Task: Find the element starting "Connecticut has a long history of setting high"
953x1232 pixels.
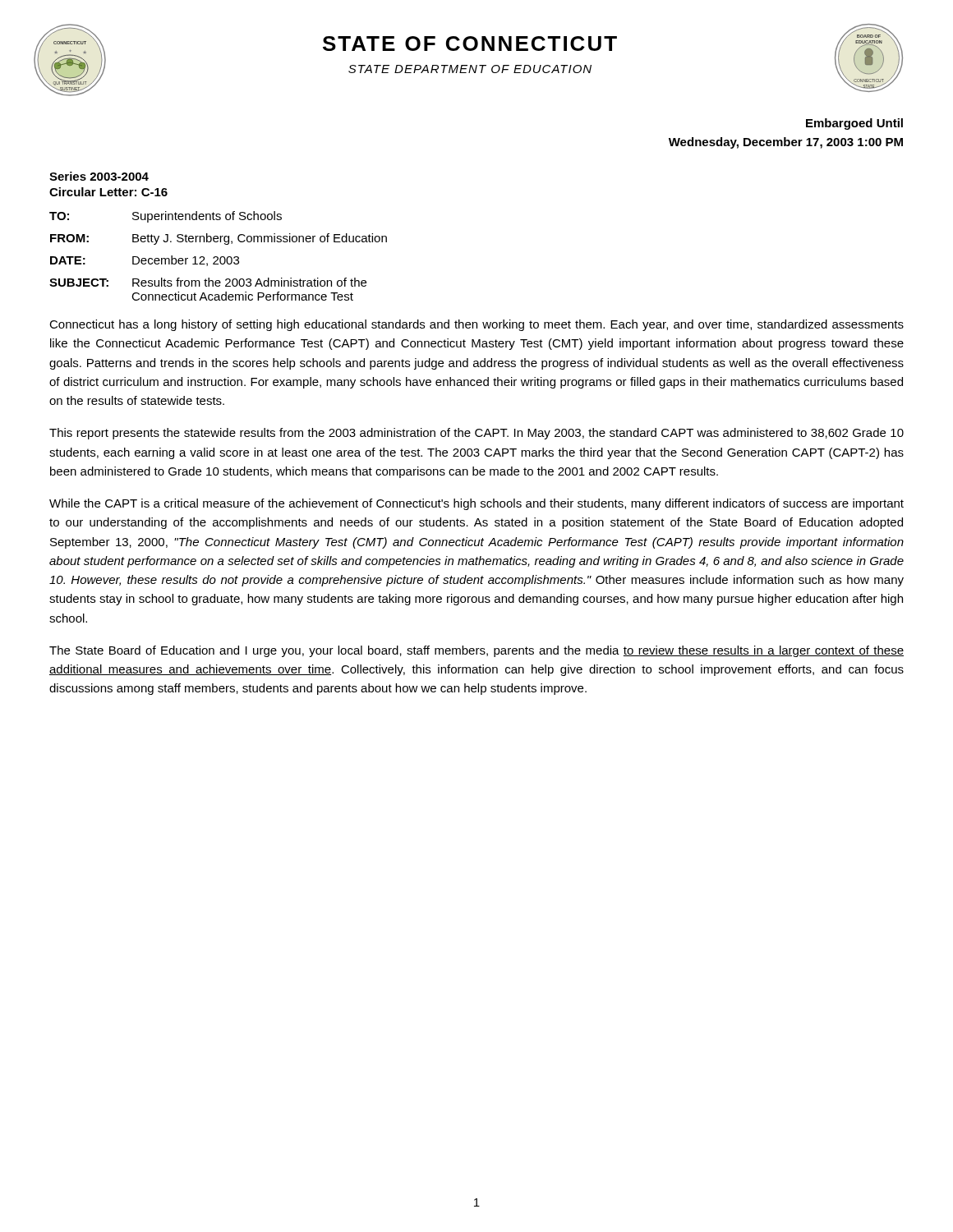Action: point(476,362)
